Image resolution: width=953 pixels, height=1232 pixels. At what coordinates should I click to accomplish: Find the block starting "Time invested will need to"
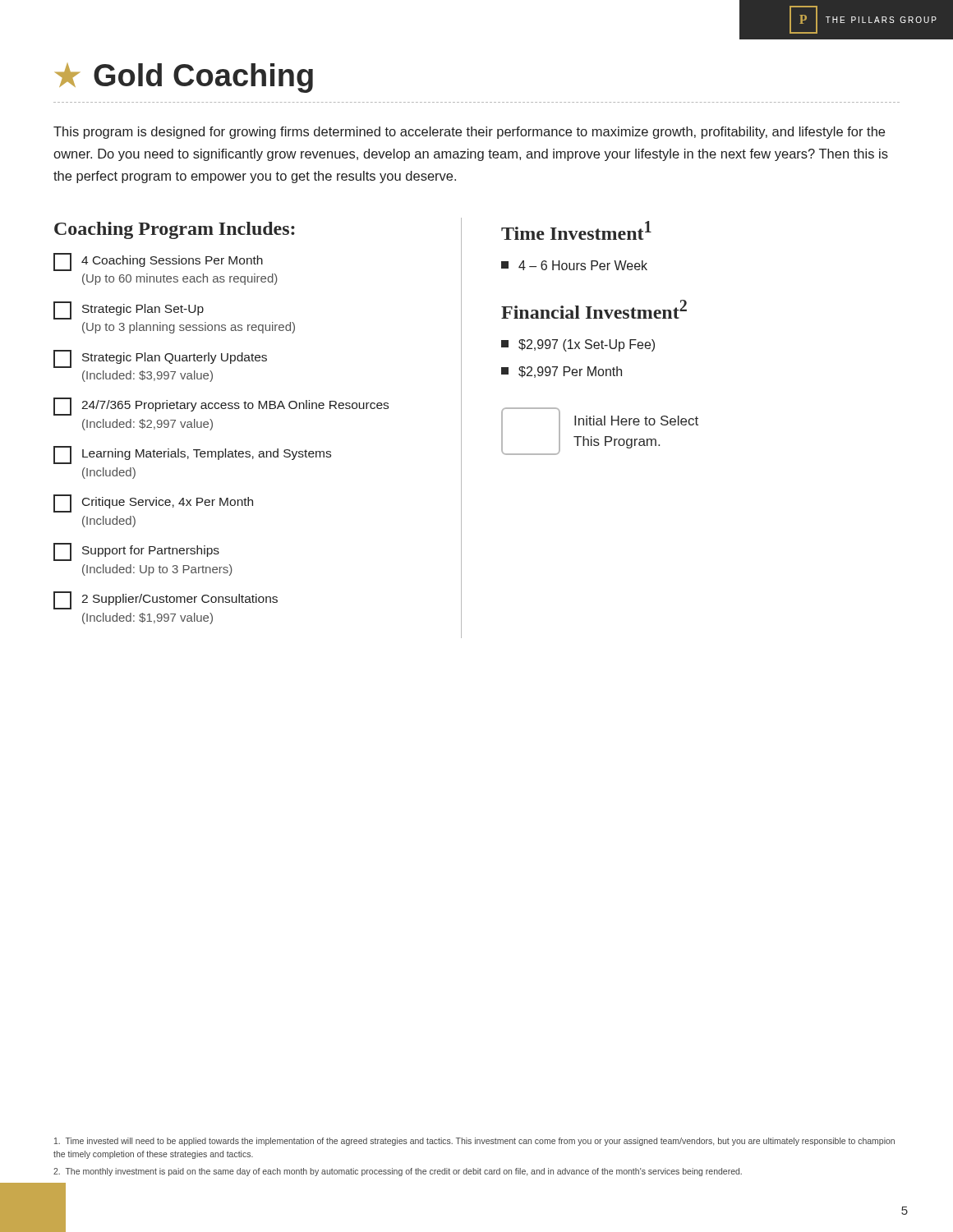click(474, 1148)
